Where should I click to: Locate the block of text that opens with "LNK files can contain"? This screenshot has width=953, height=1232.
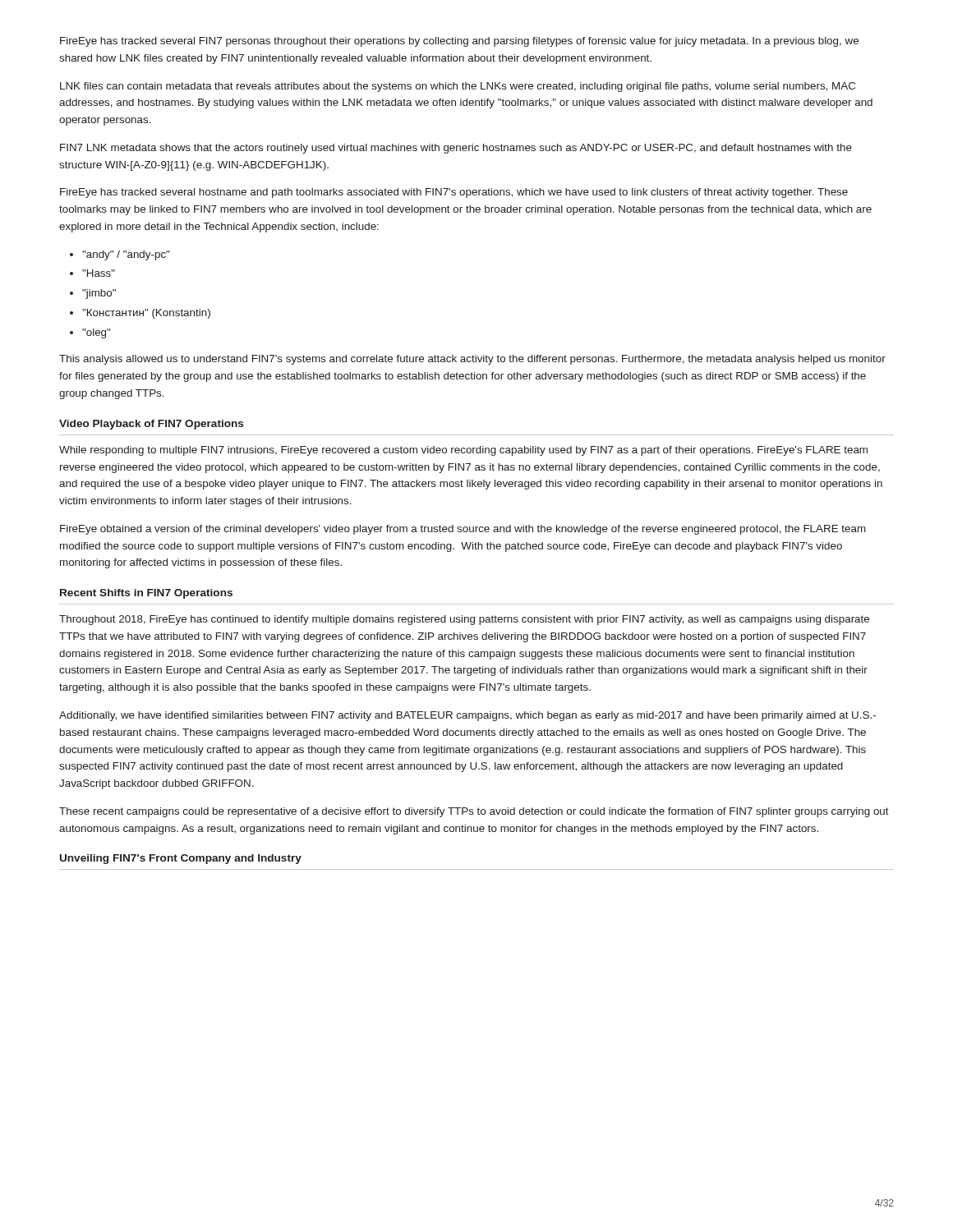pos(466,103)
